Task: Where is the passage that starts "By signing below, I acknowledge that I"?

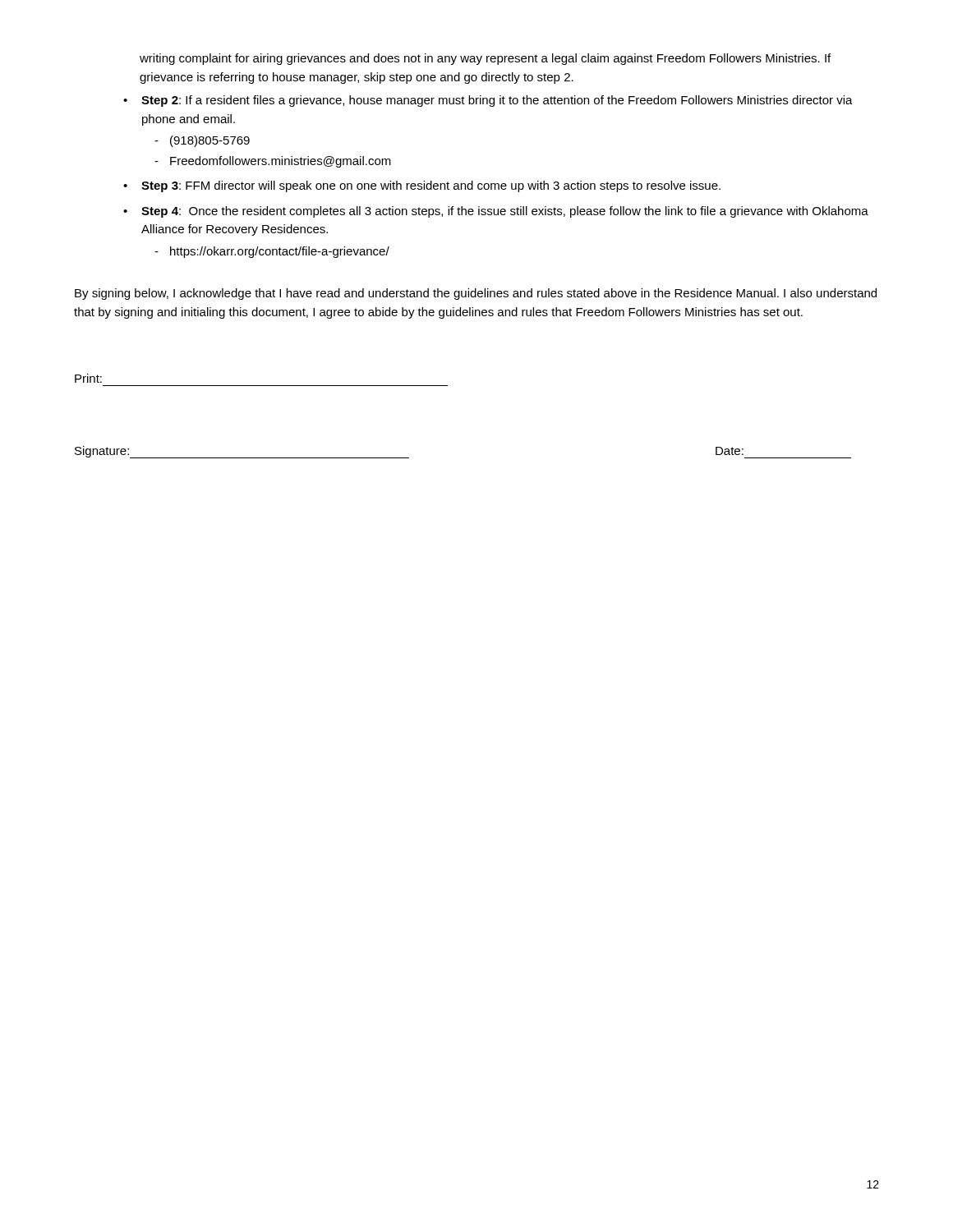Action: pos(476,302)
